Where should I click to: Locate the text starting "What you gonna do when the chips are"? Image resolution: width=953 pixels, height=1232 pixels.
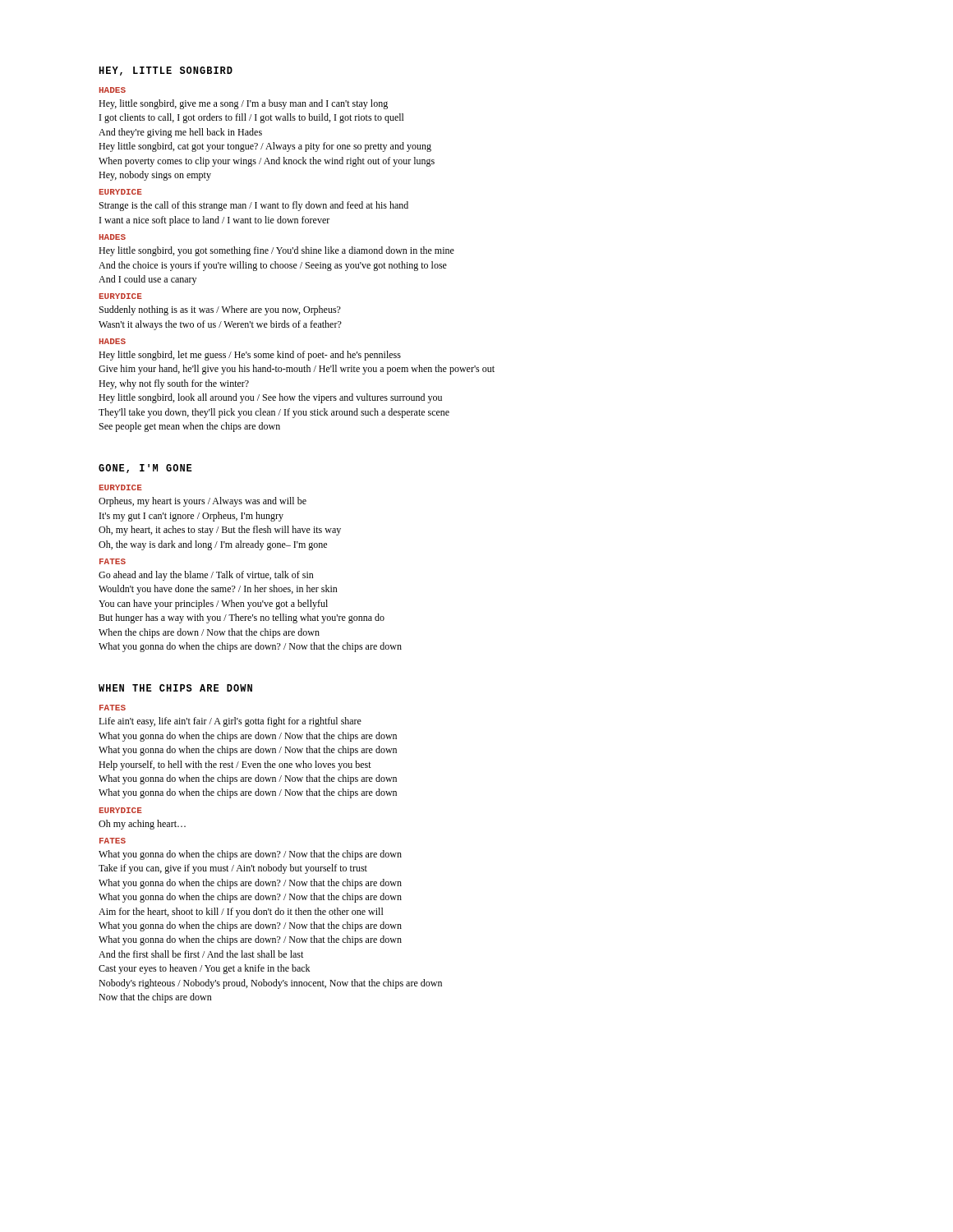click(x=270, y=926)
